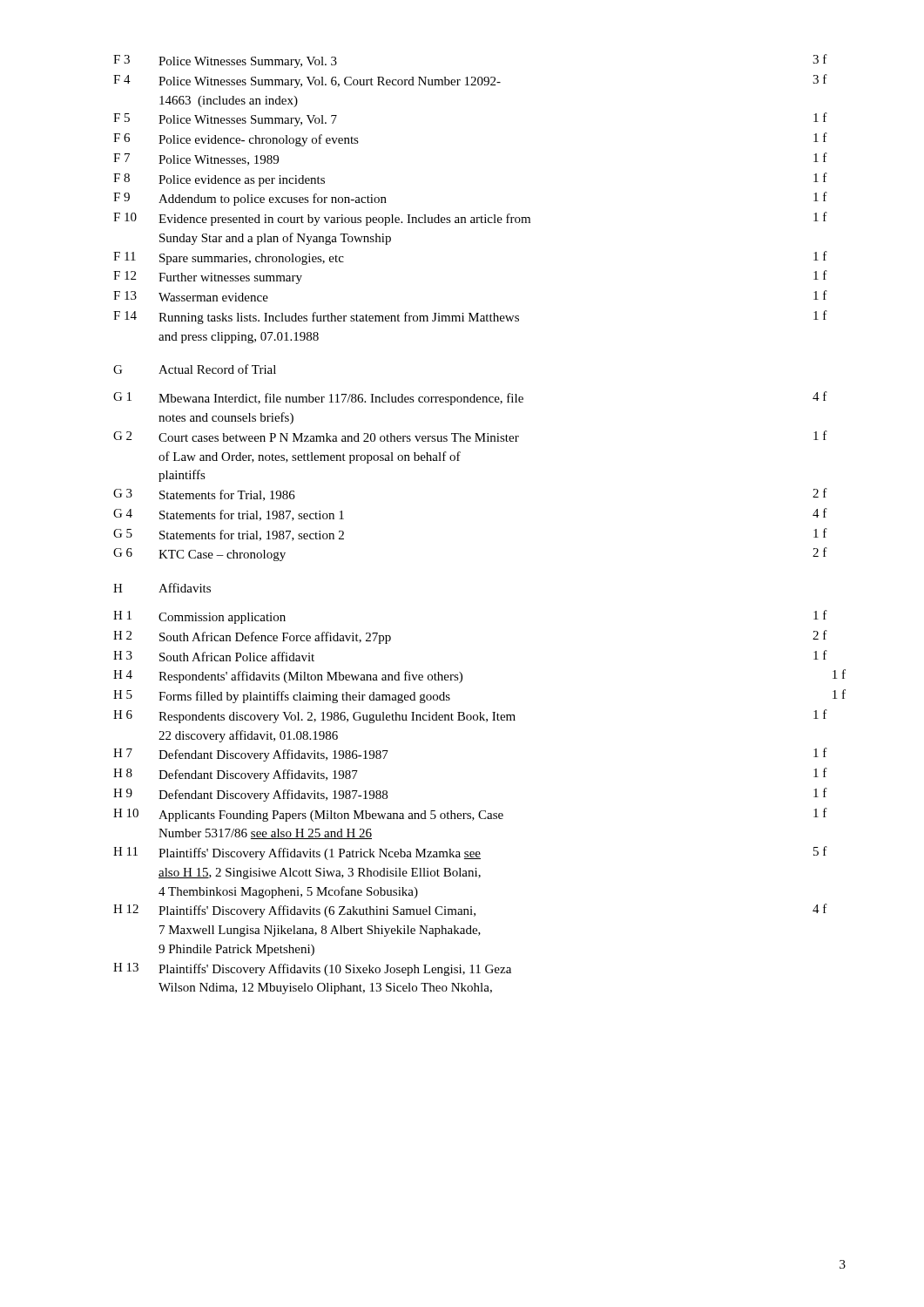Find the block on this page that starts "F 5 Police Witnesses"
924x1307 pixels.
(245, 119)
